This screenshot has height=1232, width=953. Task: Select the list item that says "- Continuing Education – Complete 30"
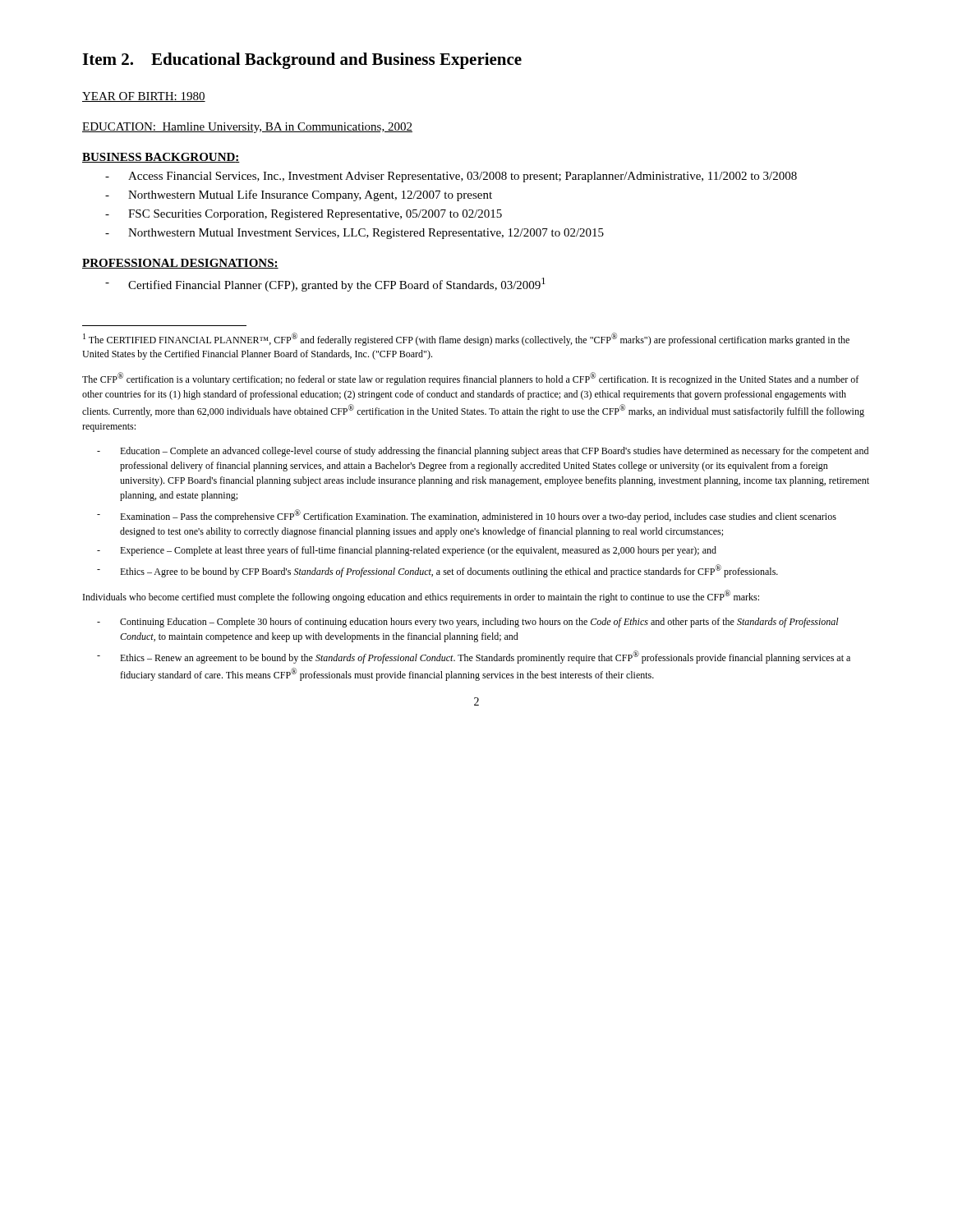click(x=476, y=629)
